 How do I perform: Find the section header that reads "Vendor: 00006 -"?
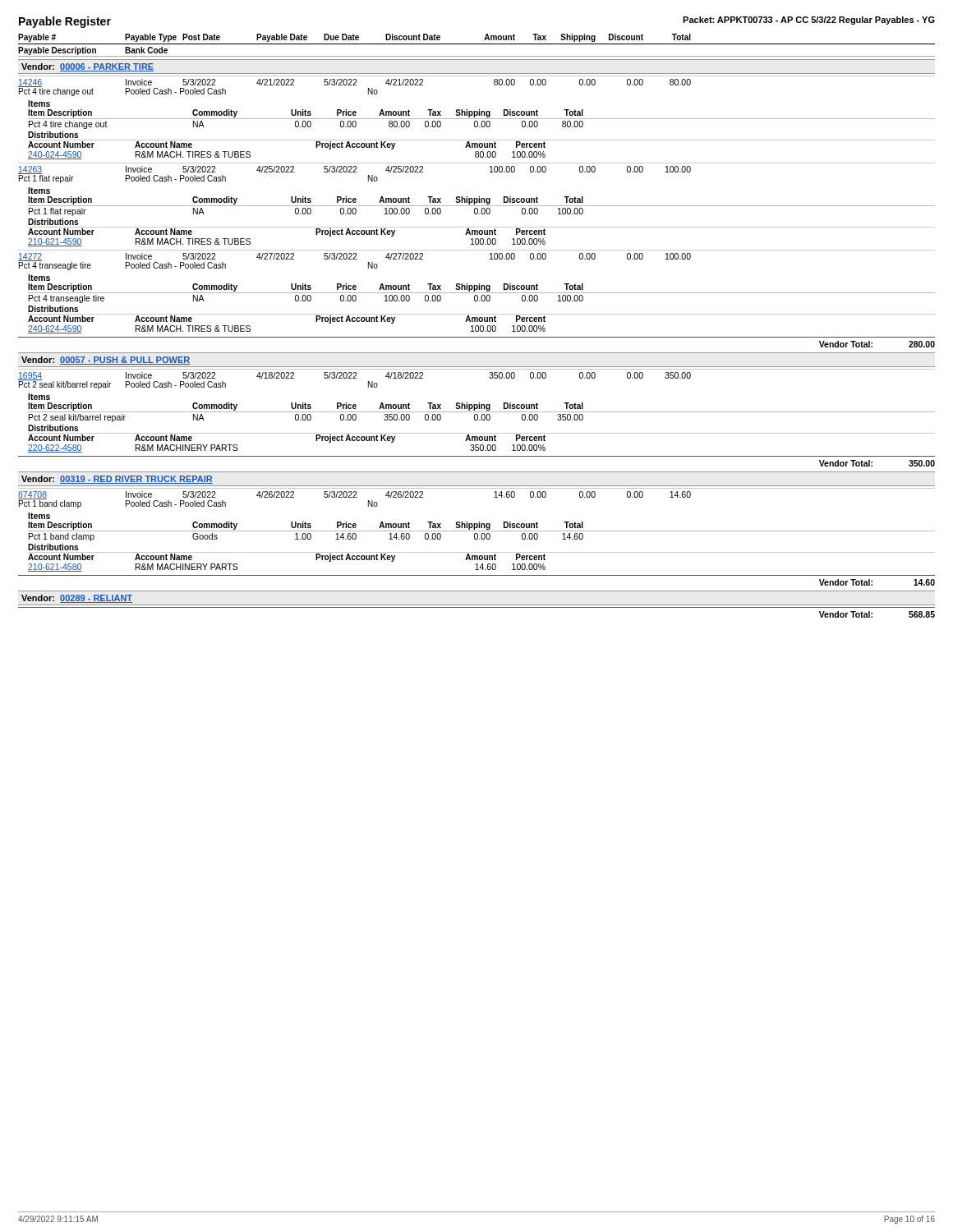tap(88, 67)
